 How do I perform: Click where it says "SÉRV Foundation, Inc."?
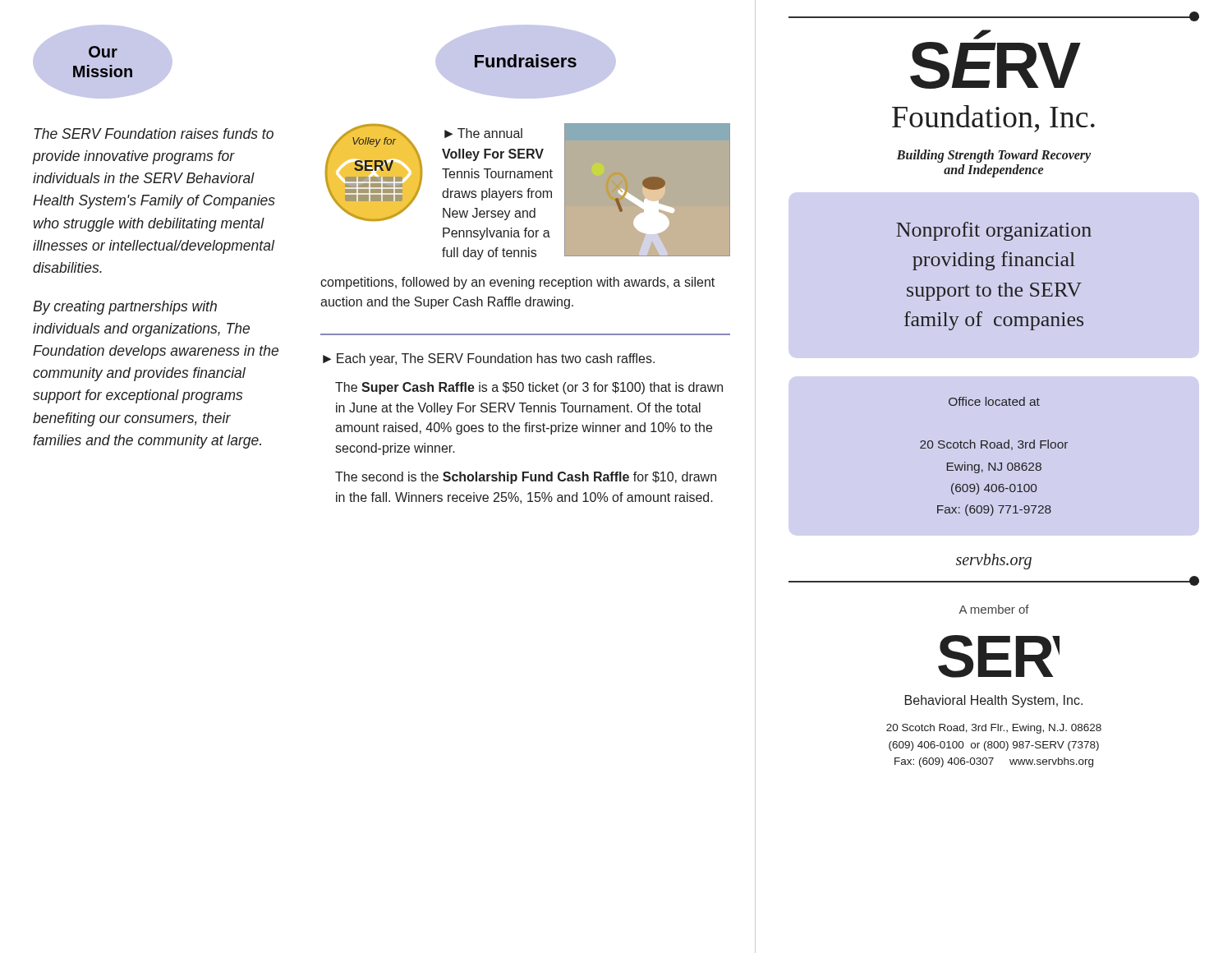pos(994,84)
